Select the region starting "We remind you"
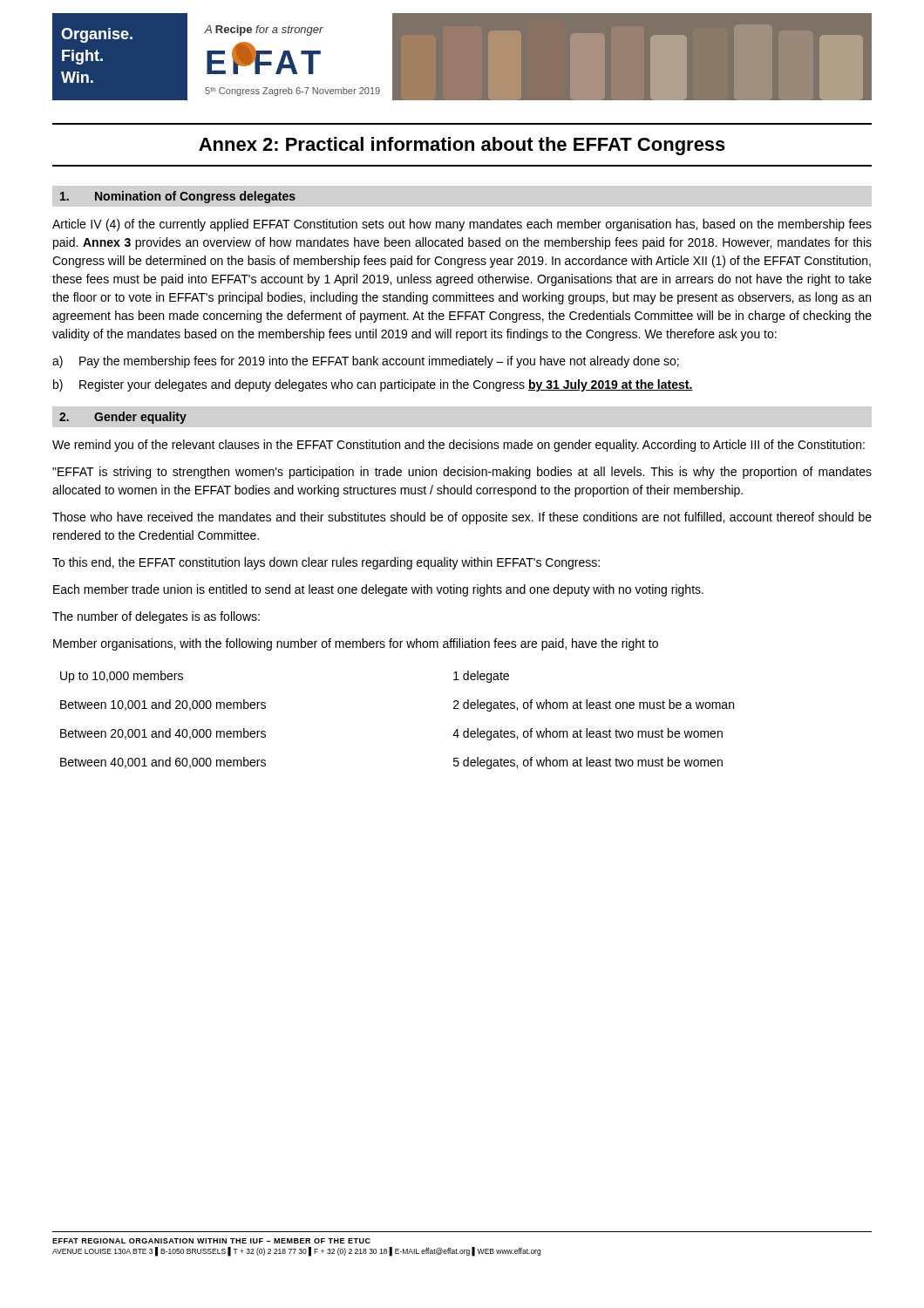924x1308 pixels. (459, 445)
